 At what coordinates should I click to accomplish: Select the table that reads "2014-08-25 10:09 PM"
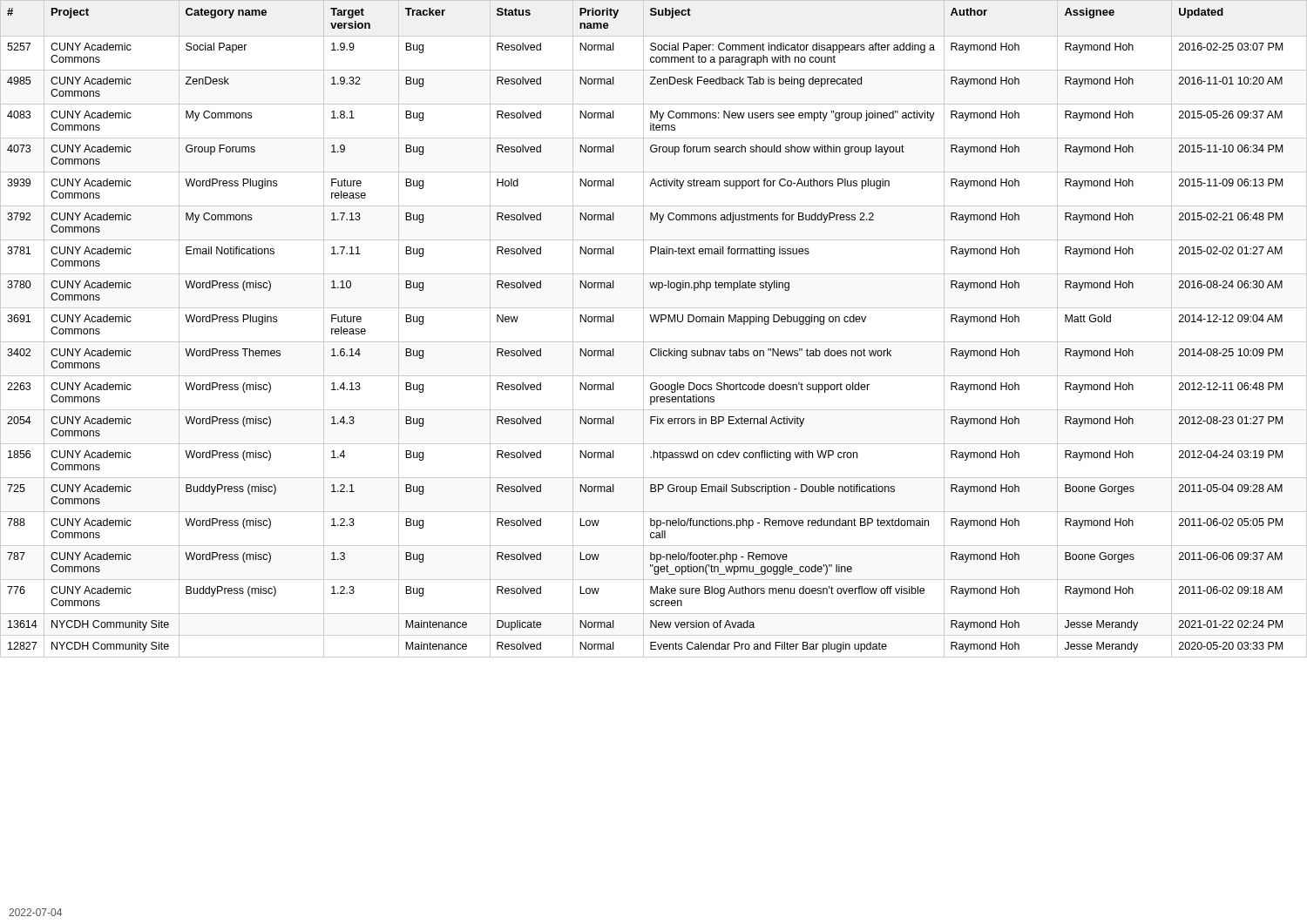tap(654, 329)
